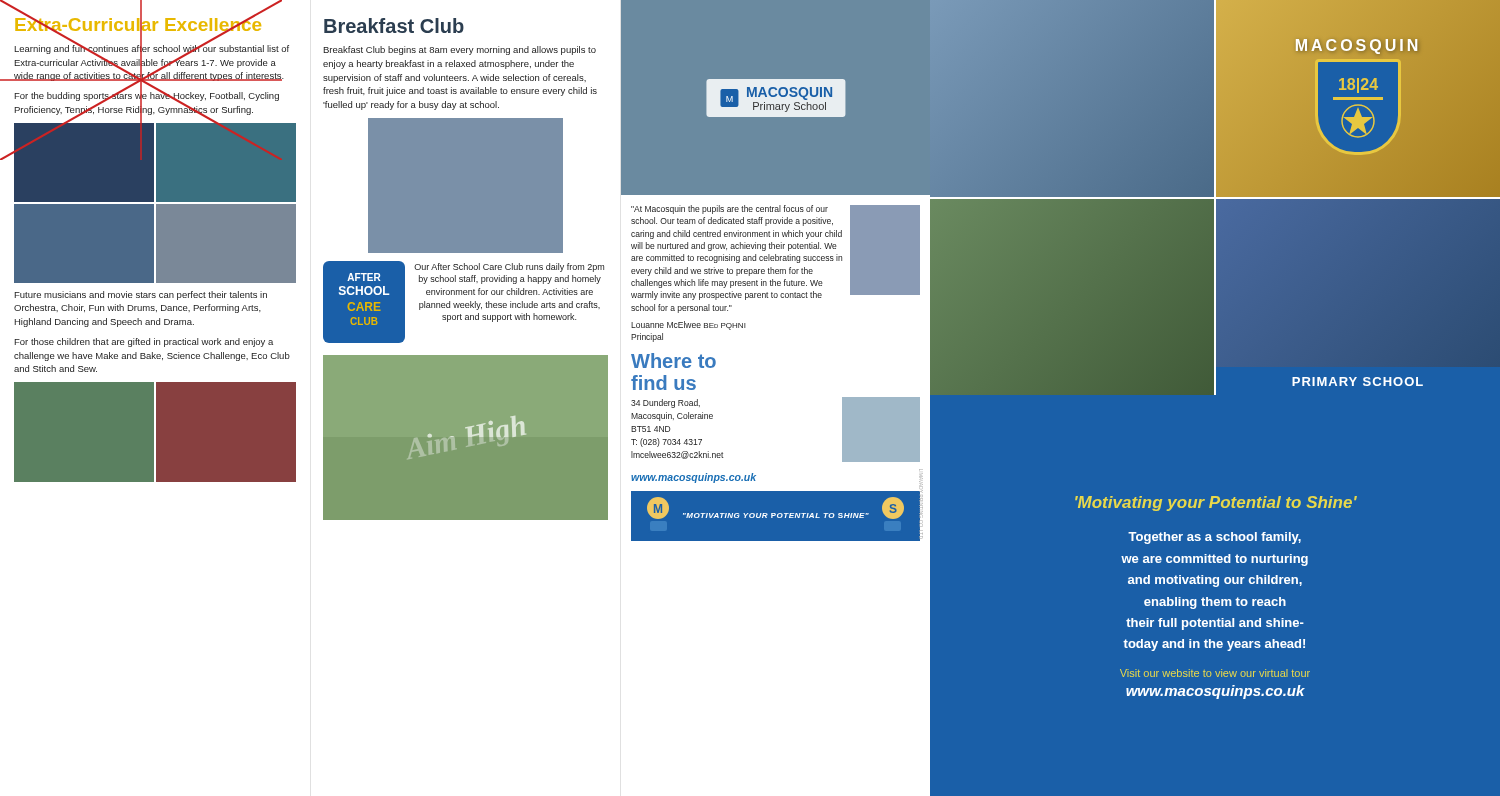Locate the block of text that opens with "Future musicians and movie stars can perfect"

pyautogui.click(x=141, y=308)
